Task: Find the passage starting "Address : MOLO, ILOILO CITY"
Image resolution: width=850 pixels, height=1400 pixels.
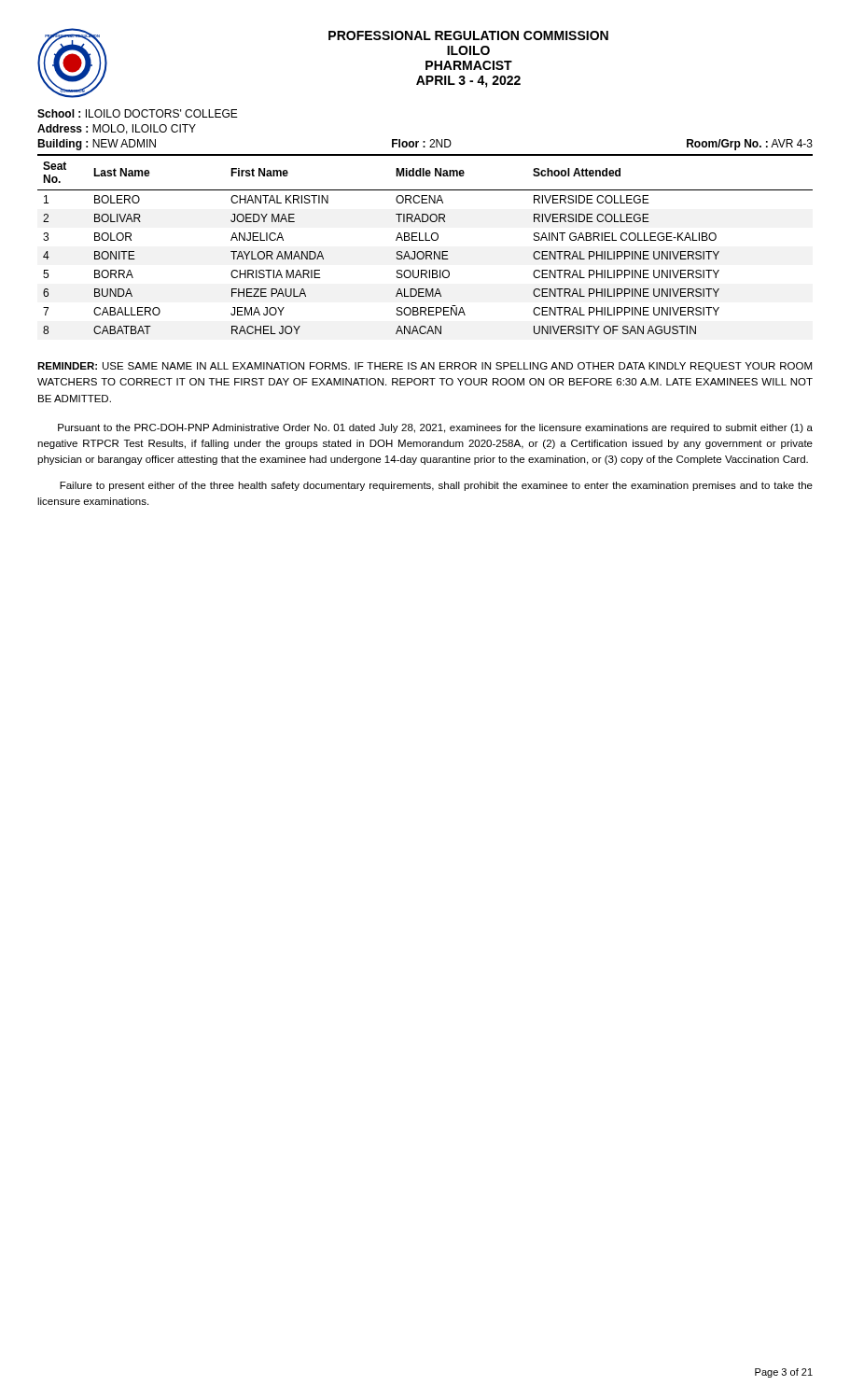Action: click(x=117, y=129)
